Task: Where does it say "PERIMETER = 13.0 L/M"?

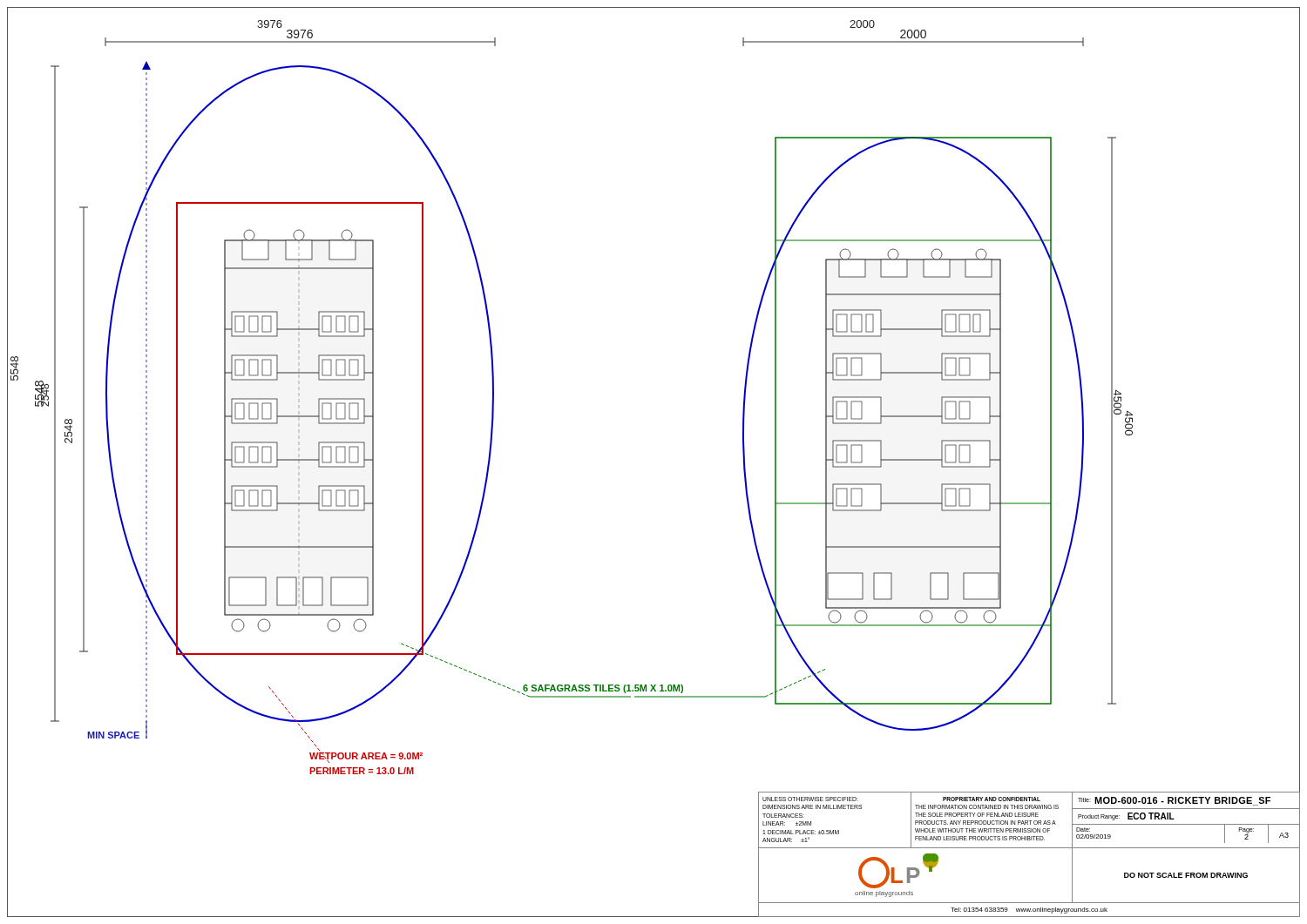Action: (x=362, y=771)
